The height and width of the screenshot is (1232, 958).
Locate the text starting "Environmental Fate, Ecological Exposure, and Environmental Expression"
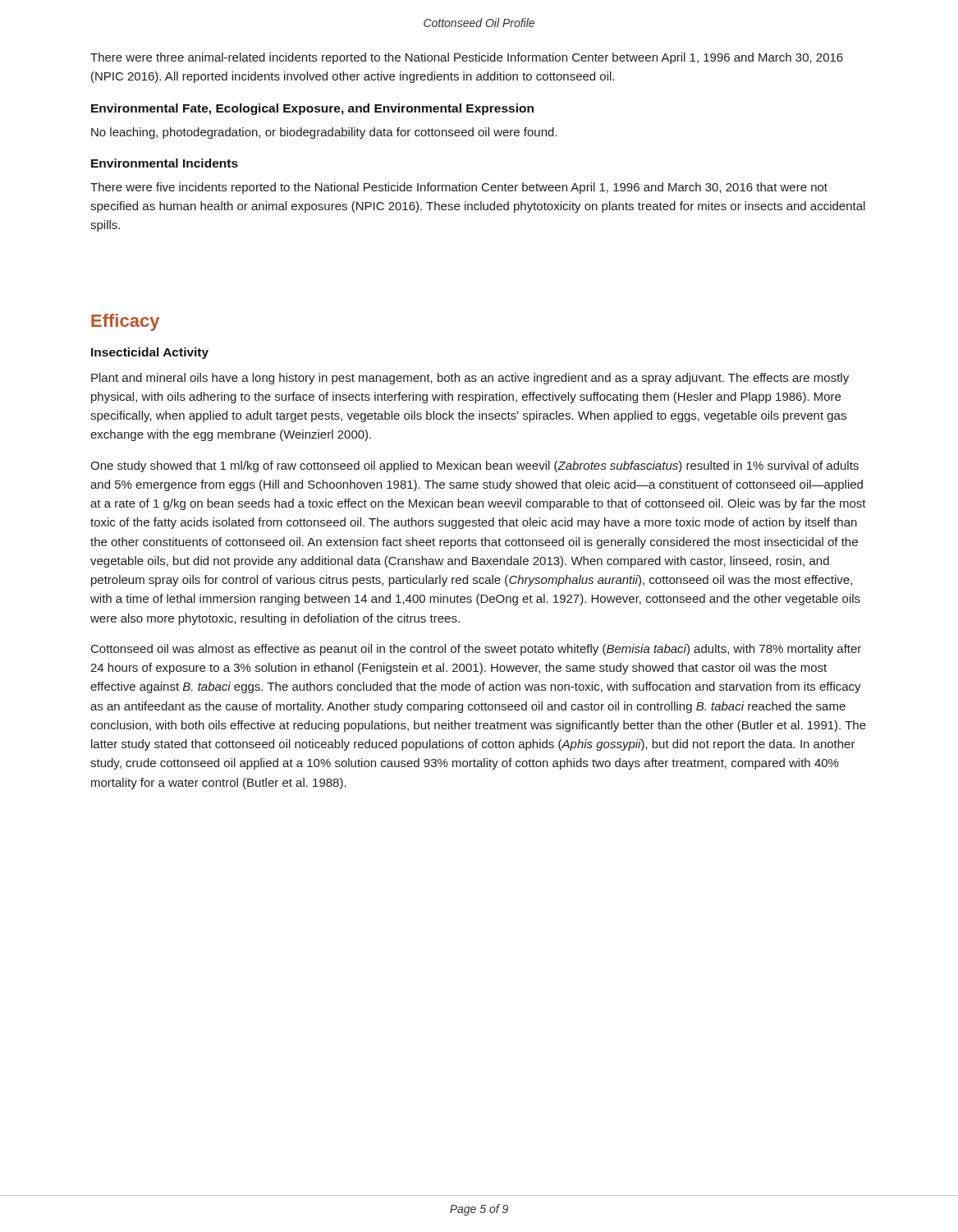click(x=312, y=108)
